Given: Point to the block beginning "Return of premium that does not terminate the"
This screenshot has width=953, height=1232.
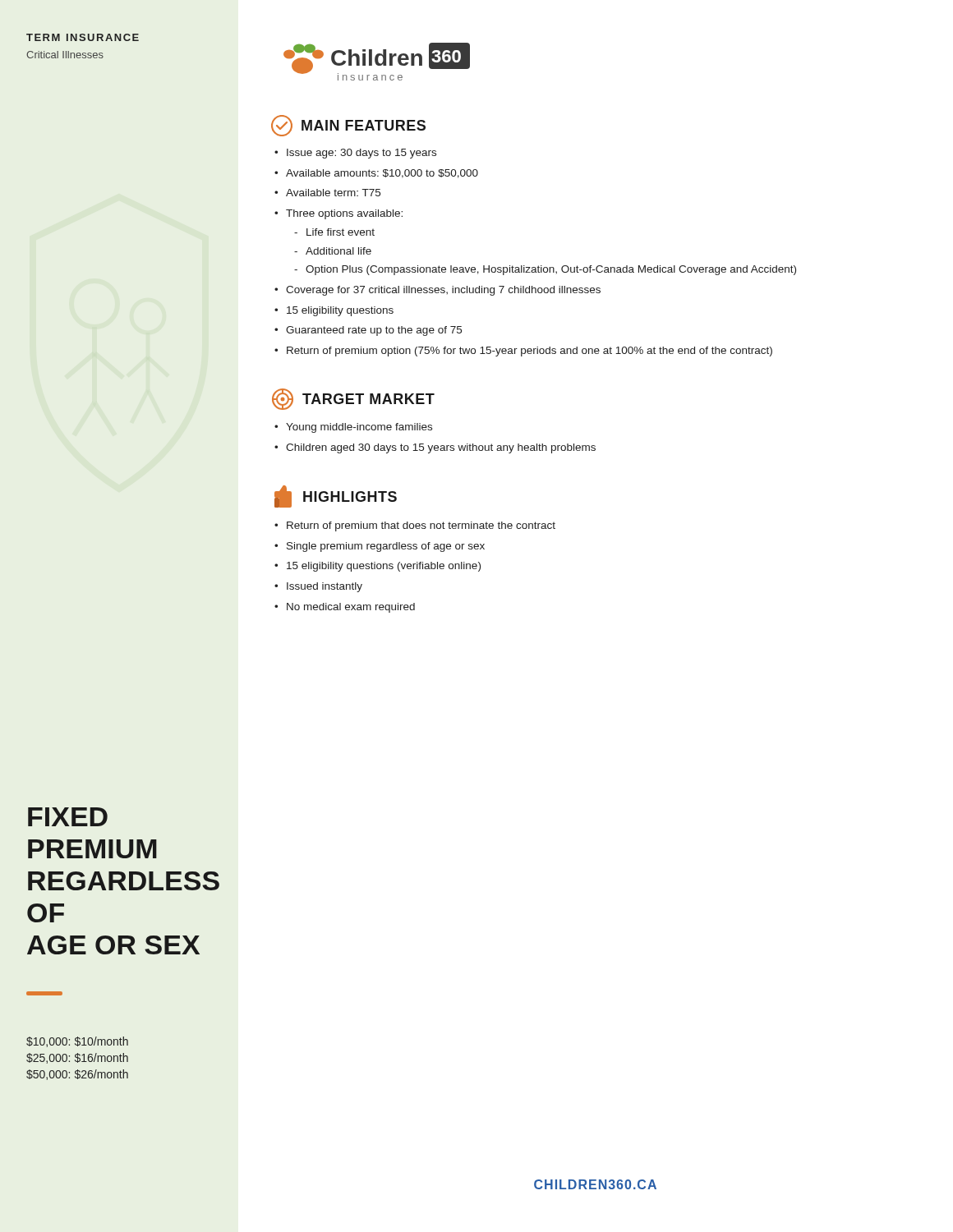Looking at the screenshot, I should point(421,525).
